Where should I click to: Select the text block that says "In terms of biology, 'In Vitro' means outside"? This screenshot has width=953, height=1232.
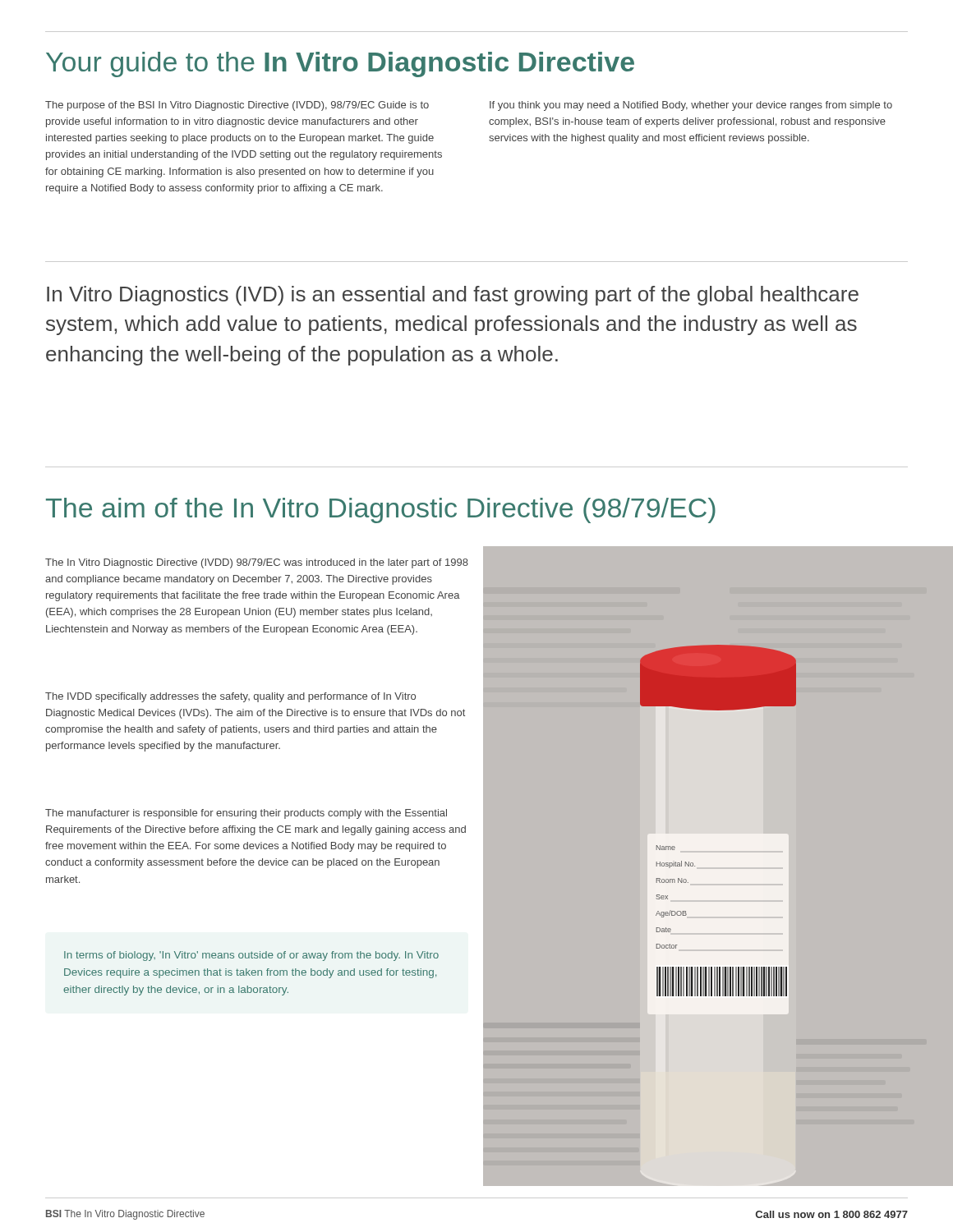[x=257, y=973]
